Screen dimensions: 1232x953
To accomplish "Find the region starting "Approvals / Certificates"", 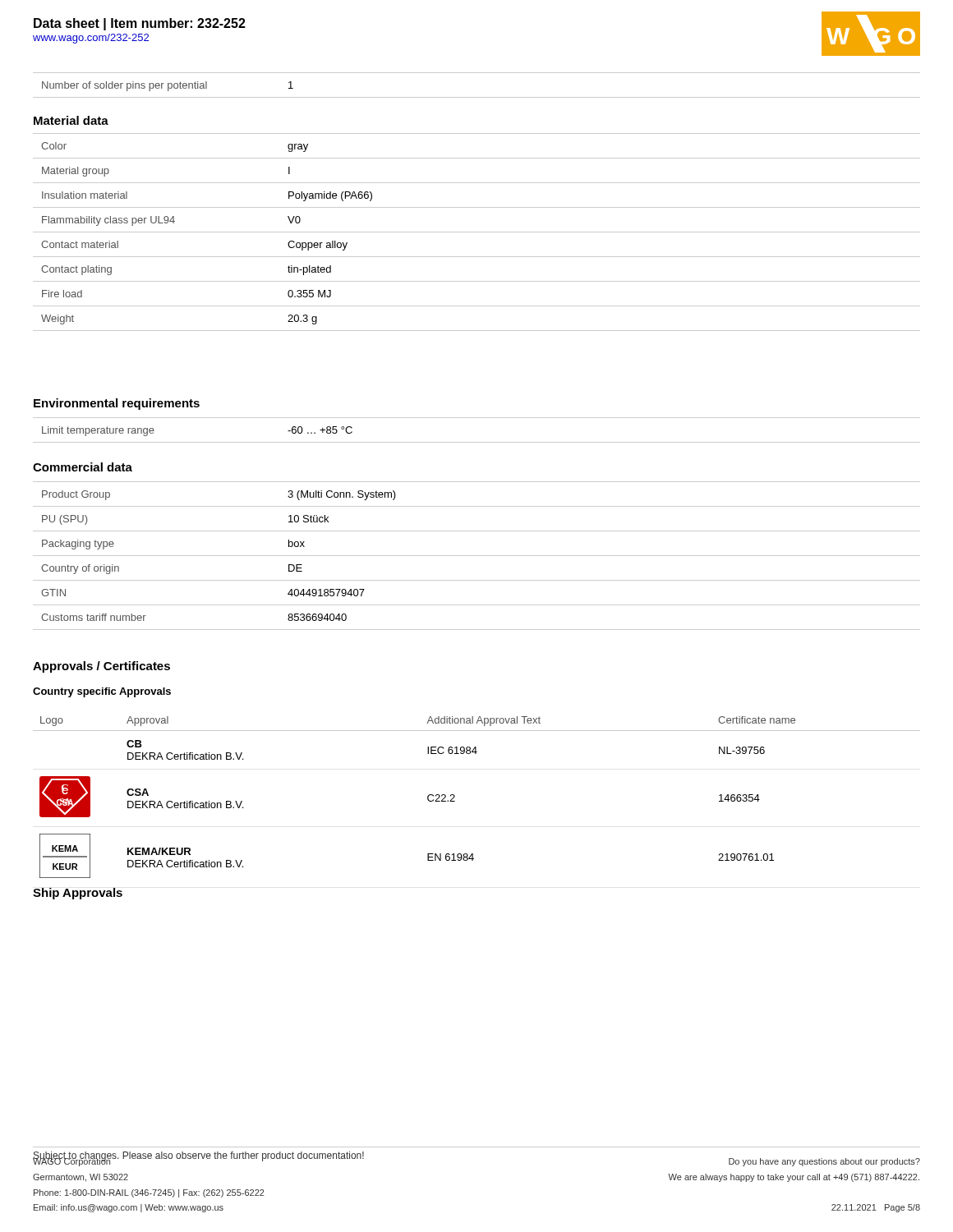I will click(x=102, y=666).
